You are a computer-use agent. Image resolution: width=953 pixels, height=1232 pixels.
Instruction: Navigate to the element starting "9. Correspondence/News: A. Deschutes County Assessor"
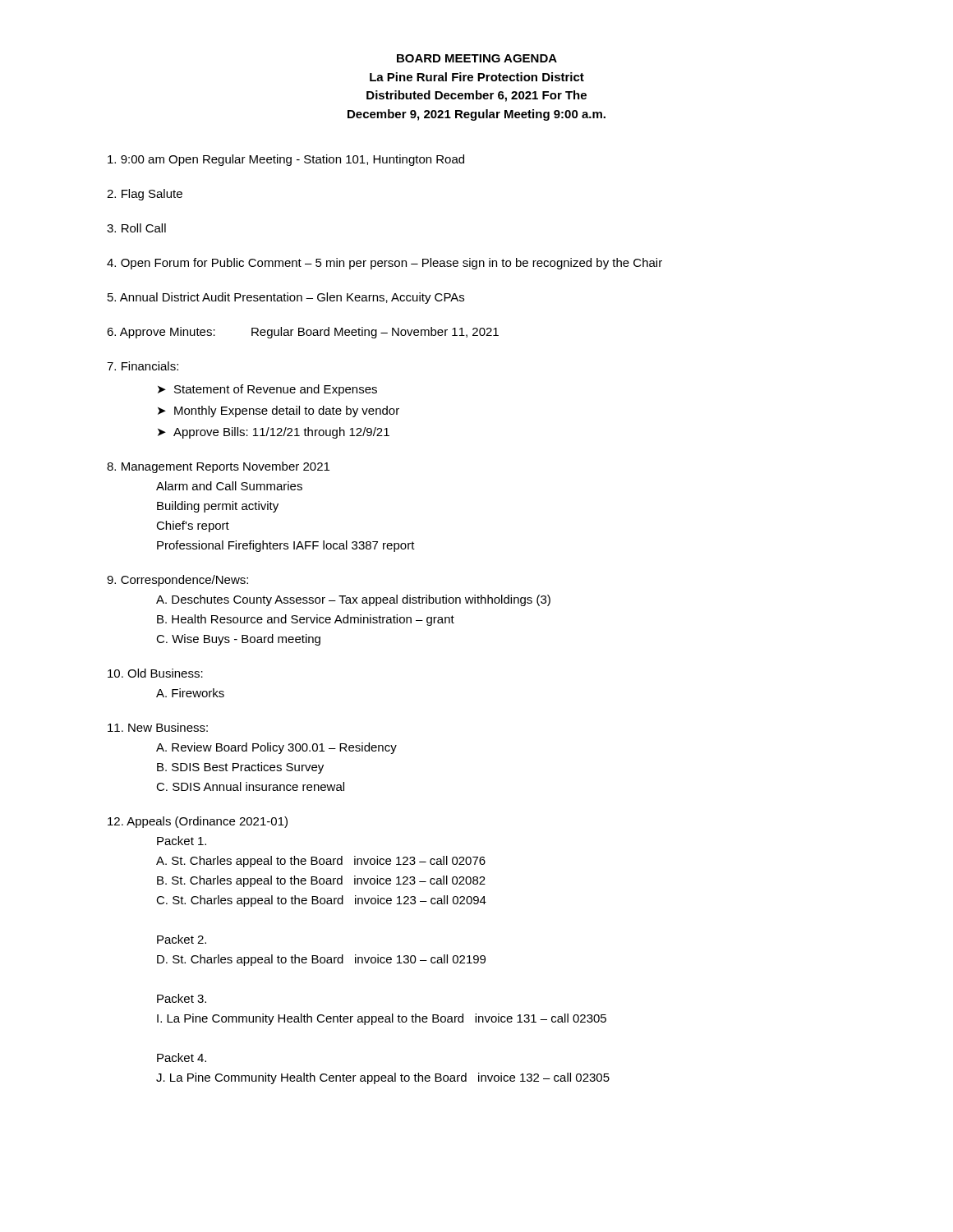click(x=476, y=611)
